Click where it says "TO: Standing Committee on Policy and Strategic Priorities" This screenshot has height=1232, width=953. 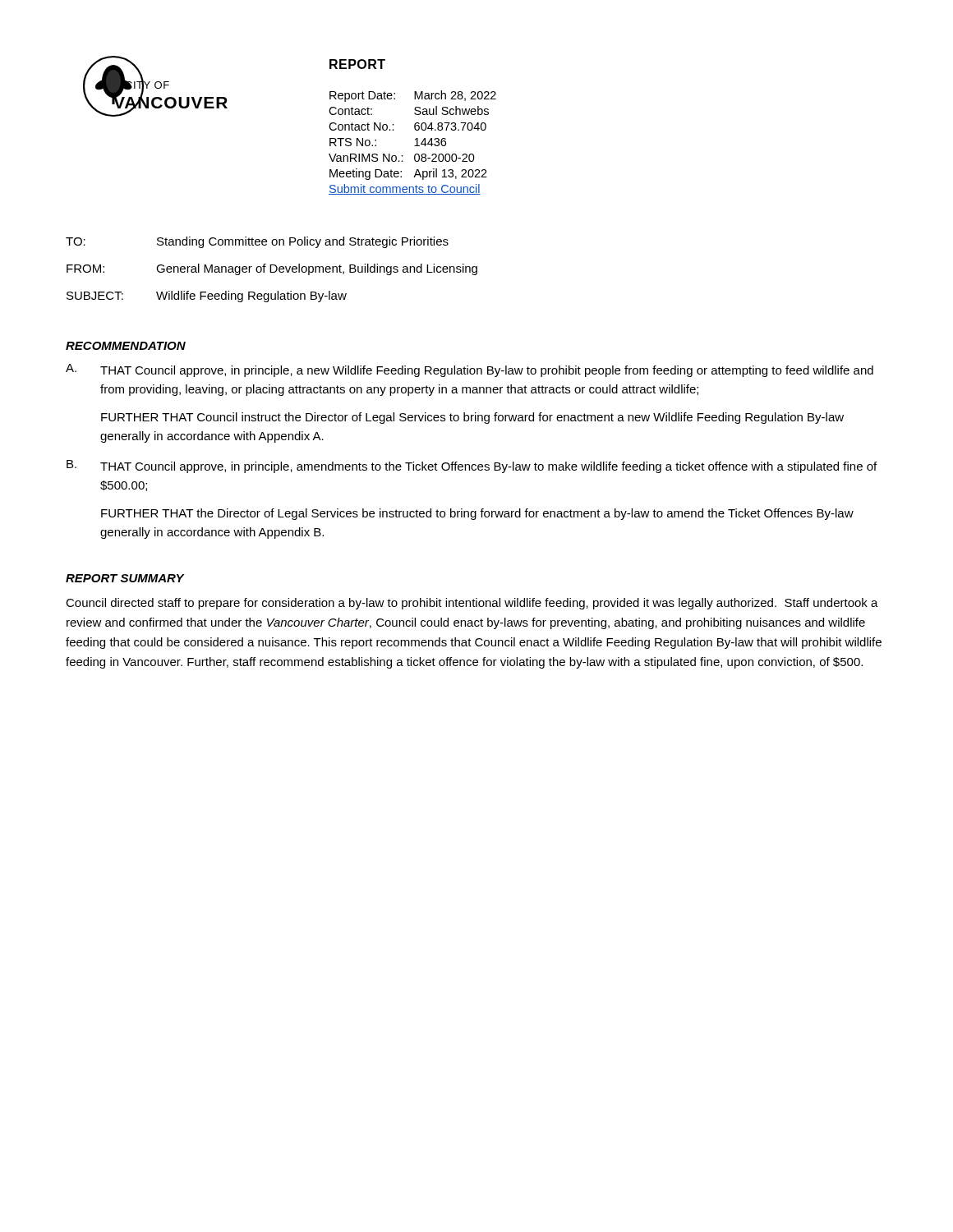(257, 242)
